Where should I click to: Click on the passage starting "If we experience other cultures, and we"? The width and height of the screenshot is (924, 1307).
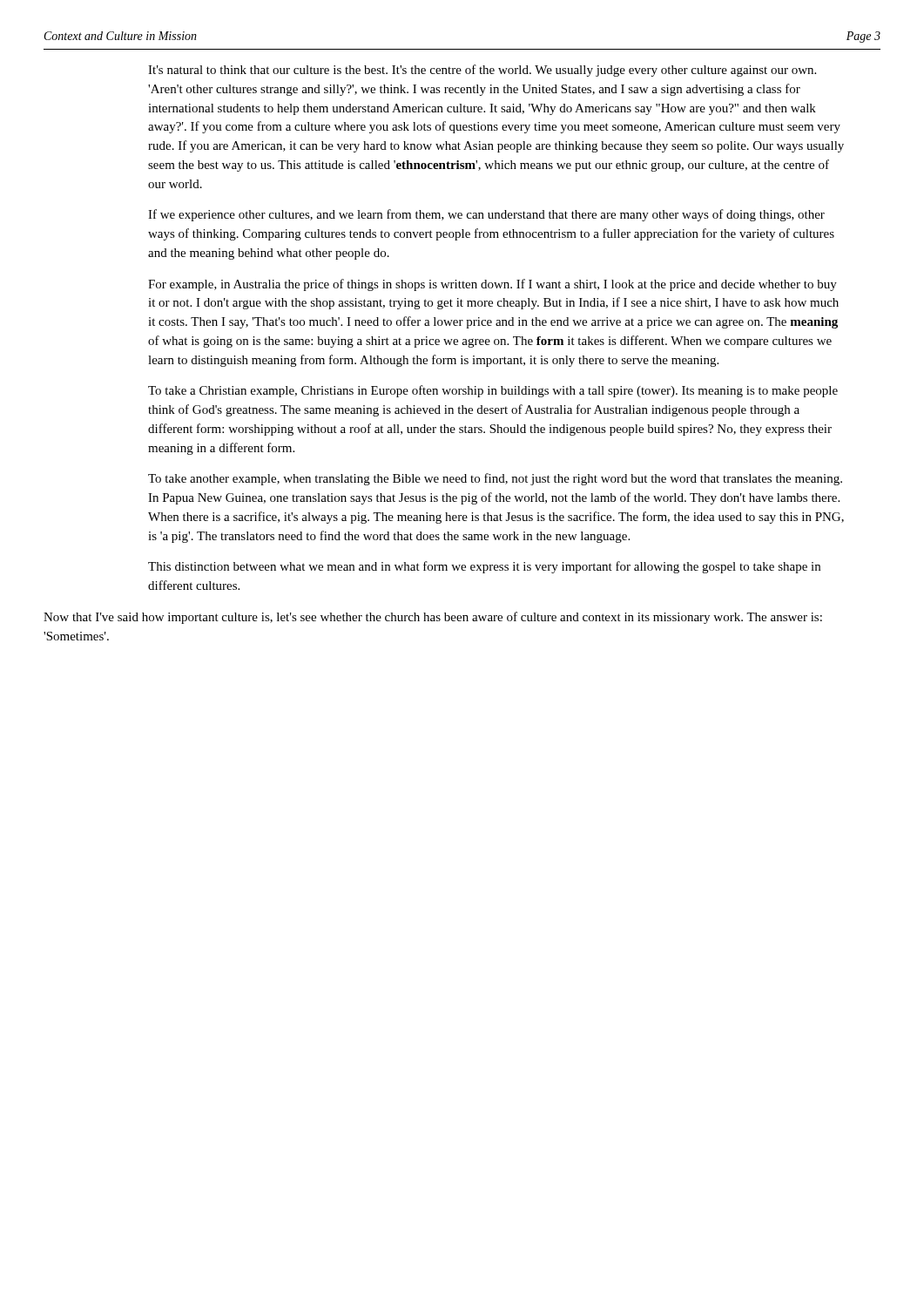click(491, 233)
